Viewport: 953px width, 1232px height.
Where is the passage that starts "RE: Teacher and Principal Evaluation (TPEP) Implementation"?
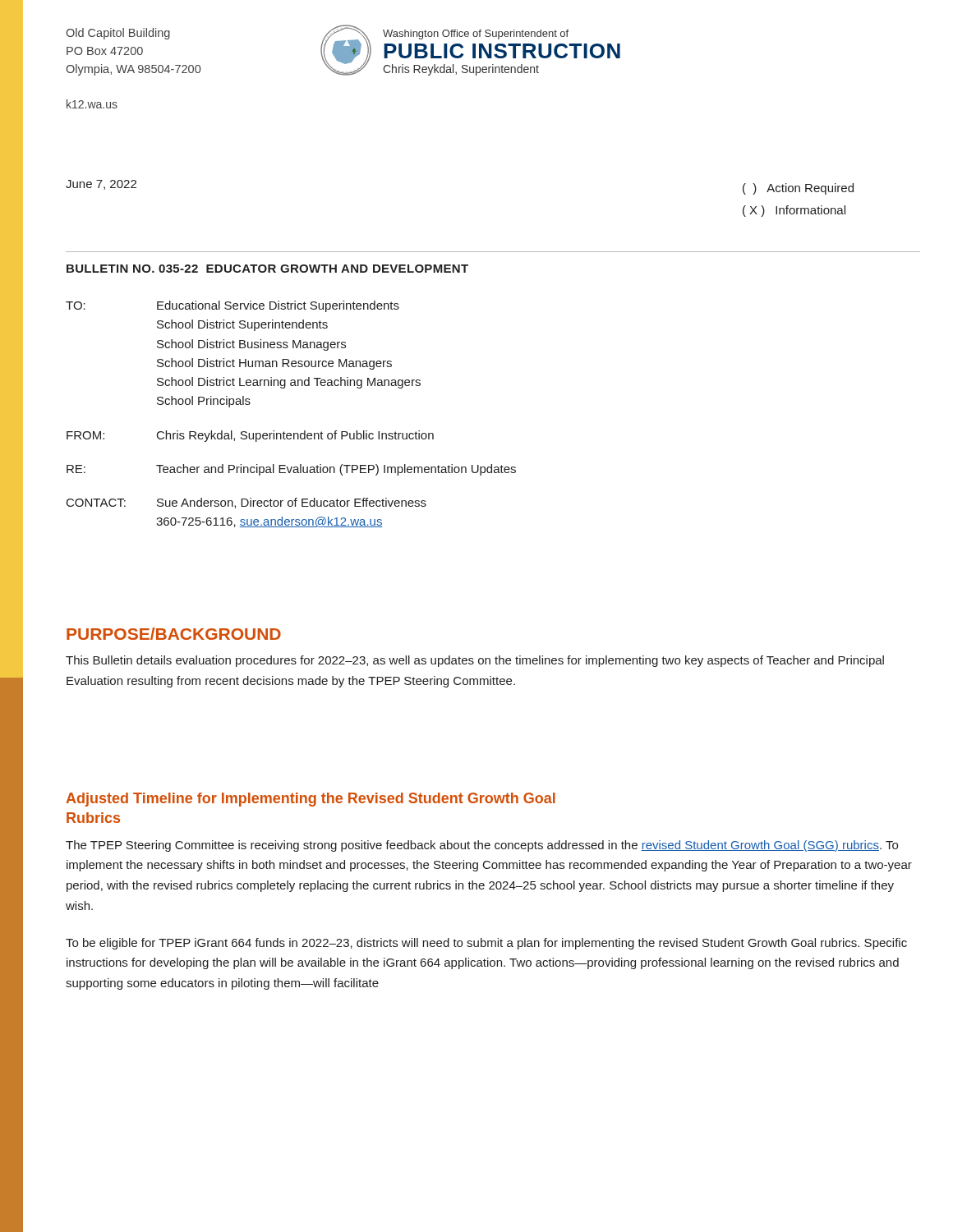click(493, 468)
